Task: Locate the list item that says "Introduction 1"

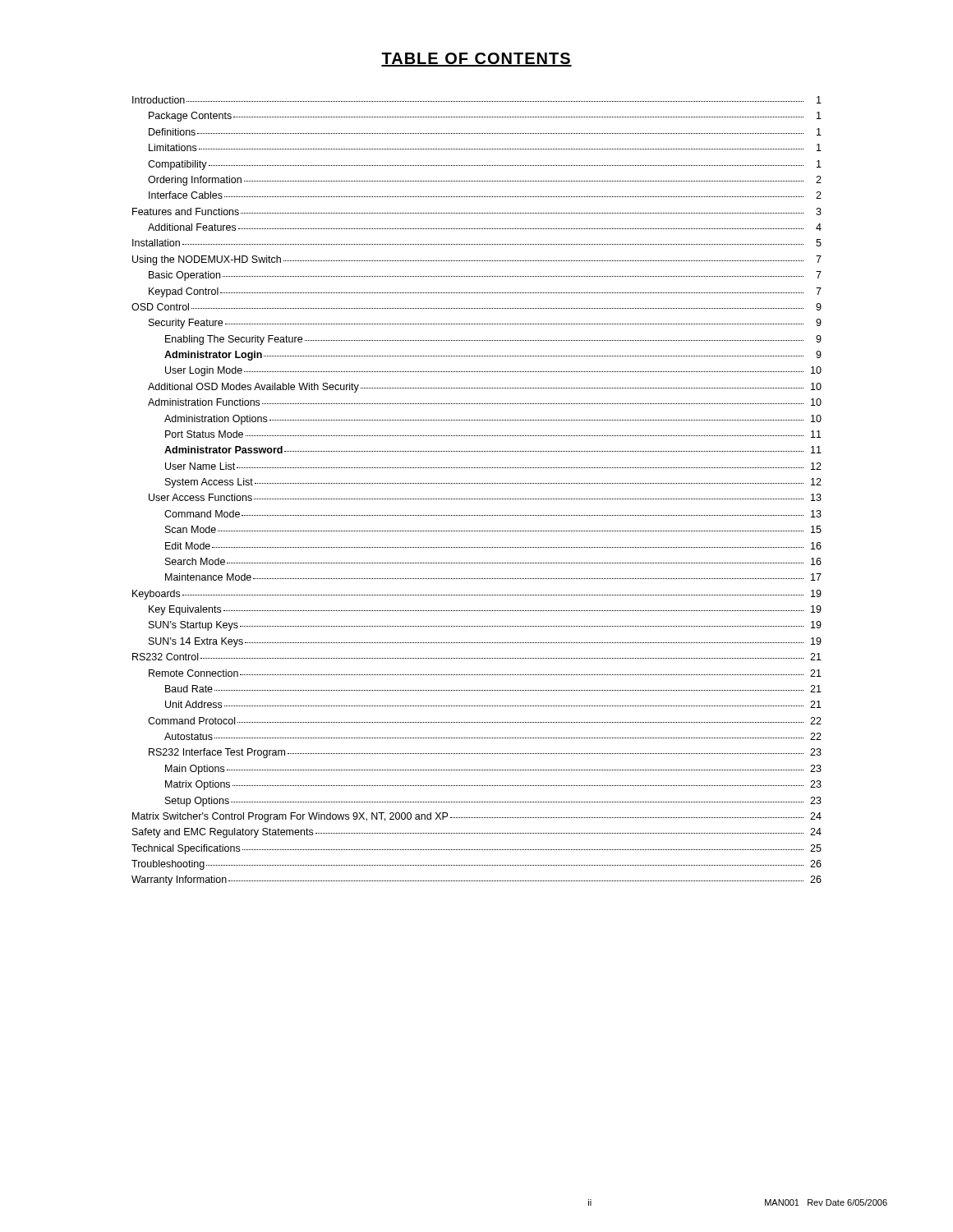Action: (x=476, y=101)
